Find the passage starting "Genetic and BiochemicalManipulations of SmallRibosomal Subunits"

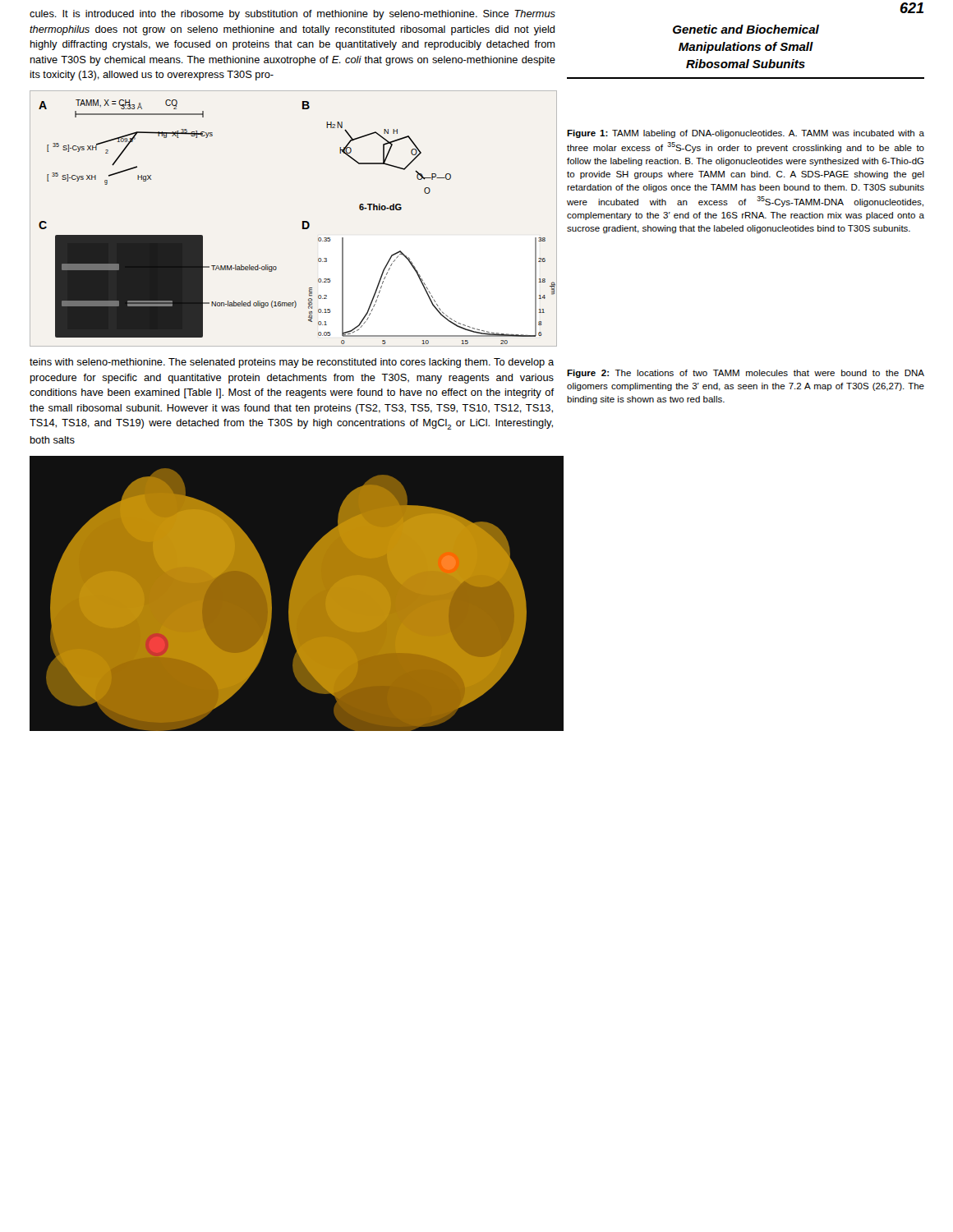click(746, 46)
